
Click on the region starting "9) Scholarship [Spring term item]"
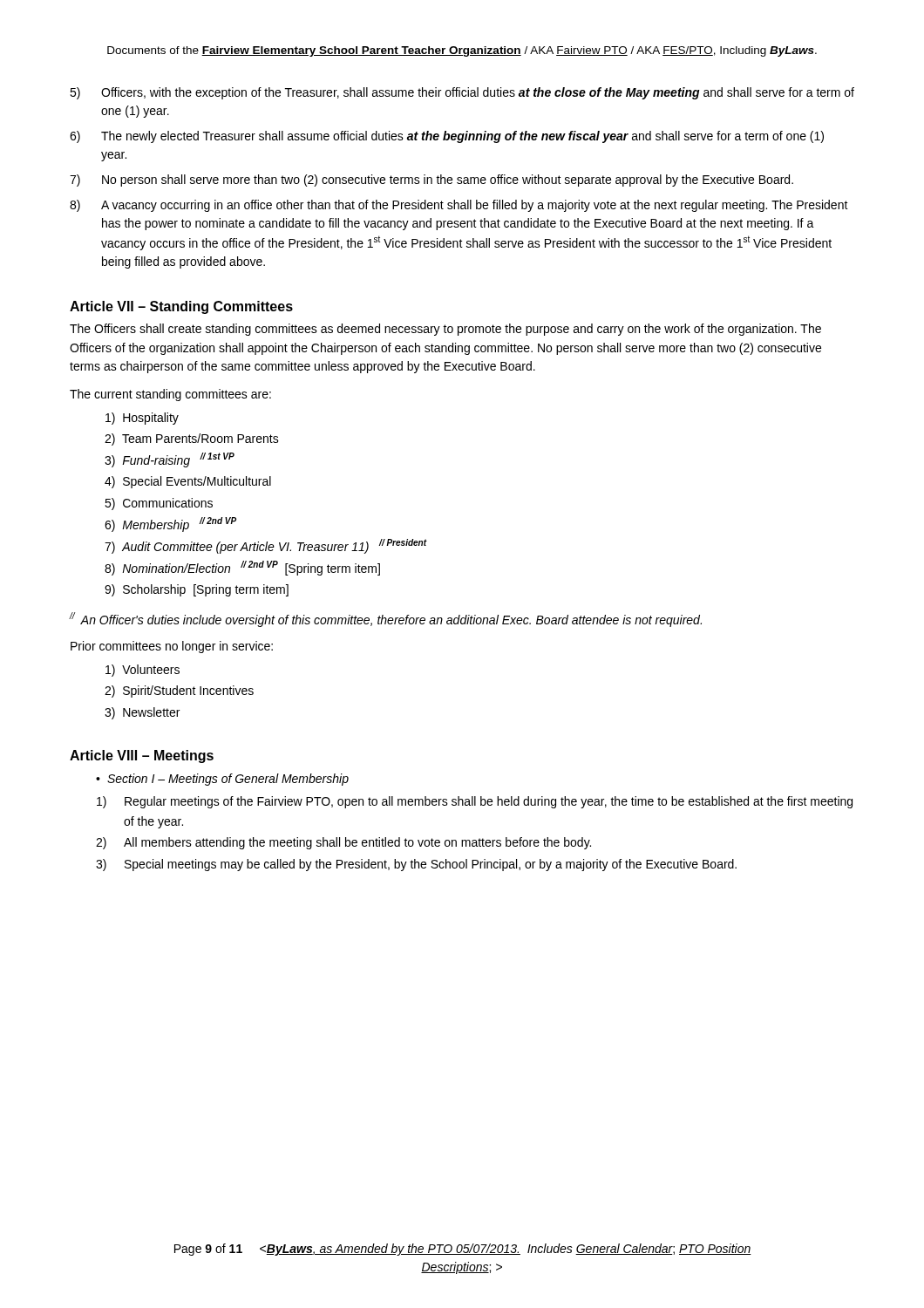pos(197,590)
